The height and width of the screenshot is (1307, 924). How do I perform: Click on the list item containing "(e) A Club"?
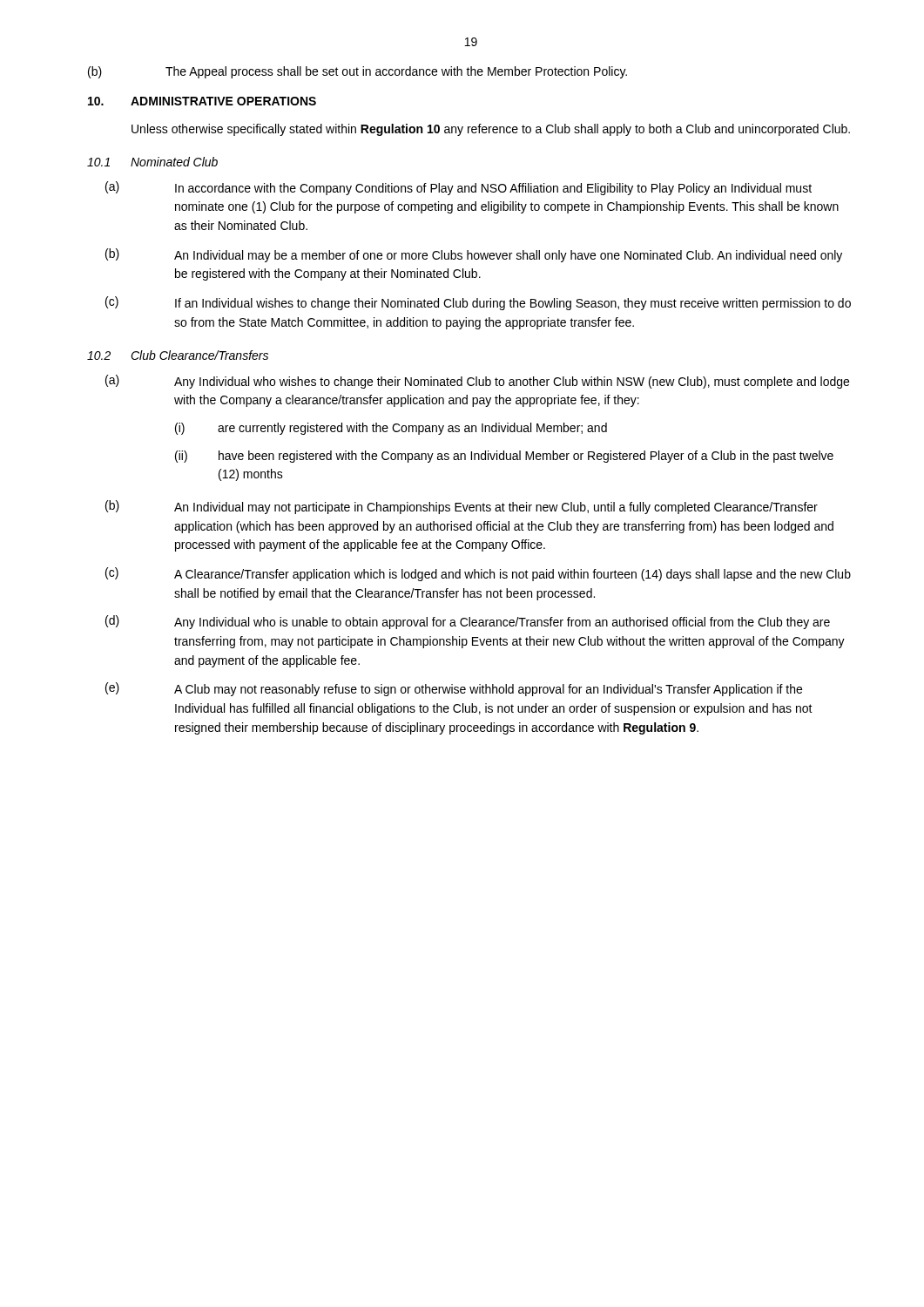471,709
